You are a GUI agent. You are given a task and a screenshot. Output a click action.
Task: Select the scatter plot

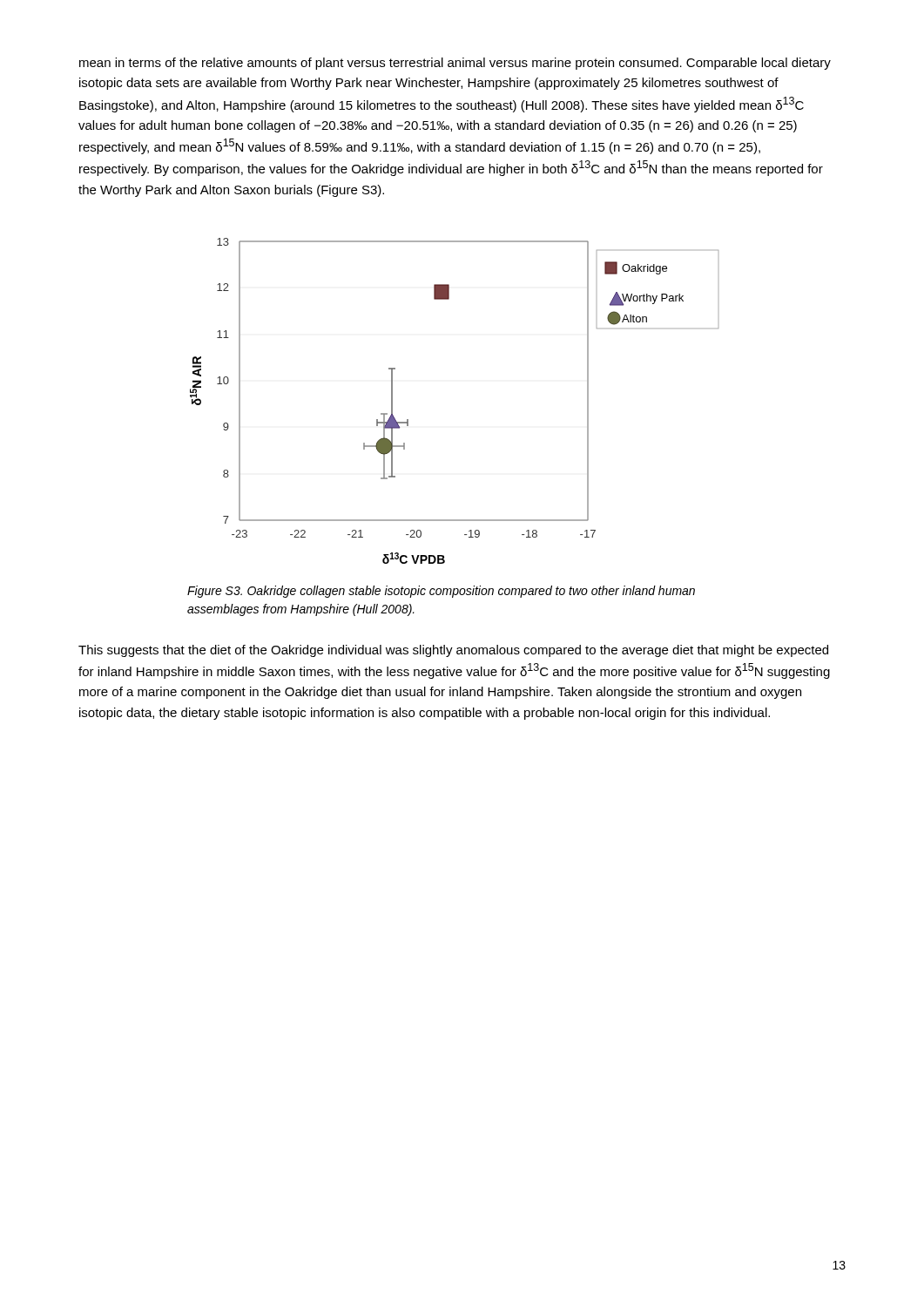coord(457,399)
